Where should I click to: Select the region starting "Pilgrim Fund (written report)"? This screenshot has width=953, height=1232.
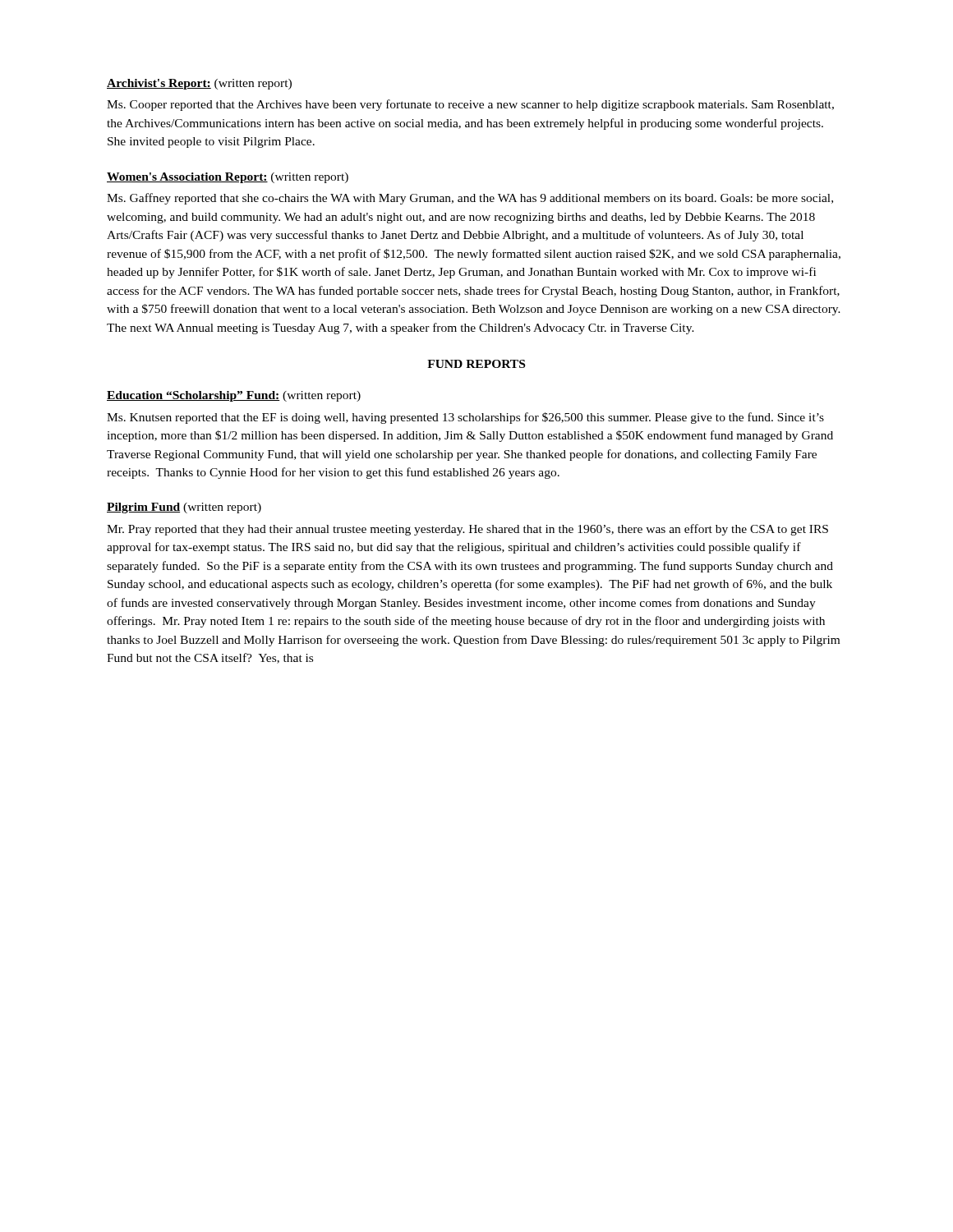(x=184, y=508)
